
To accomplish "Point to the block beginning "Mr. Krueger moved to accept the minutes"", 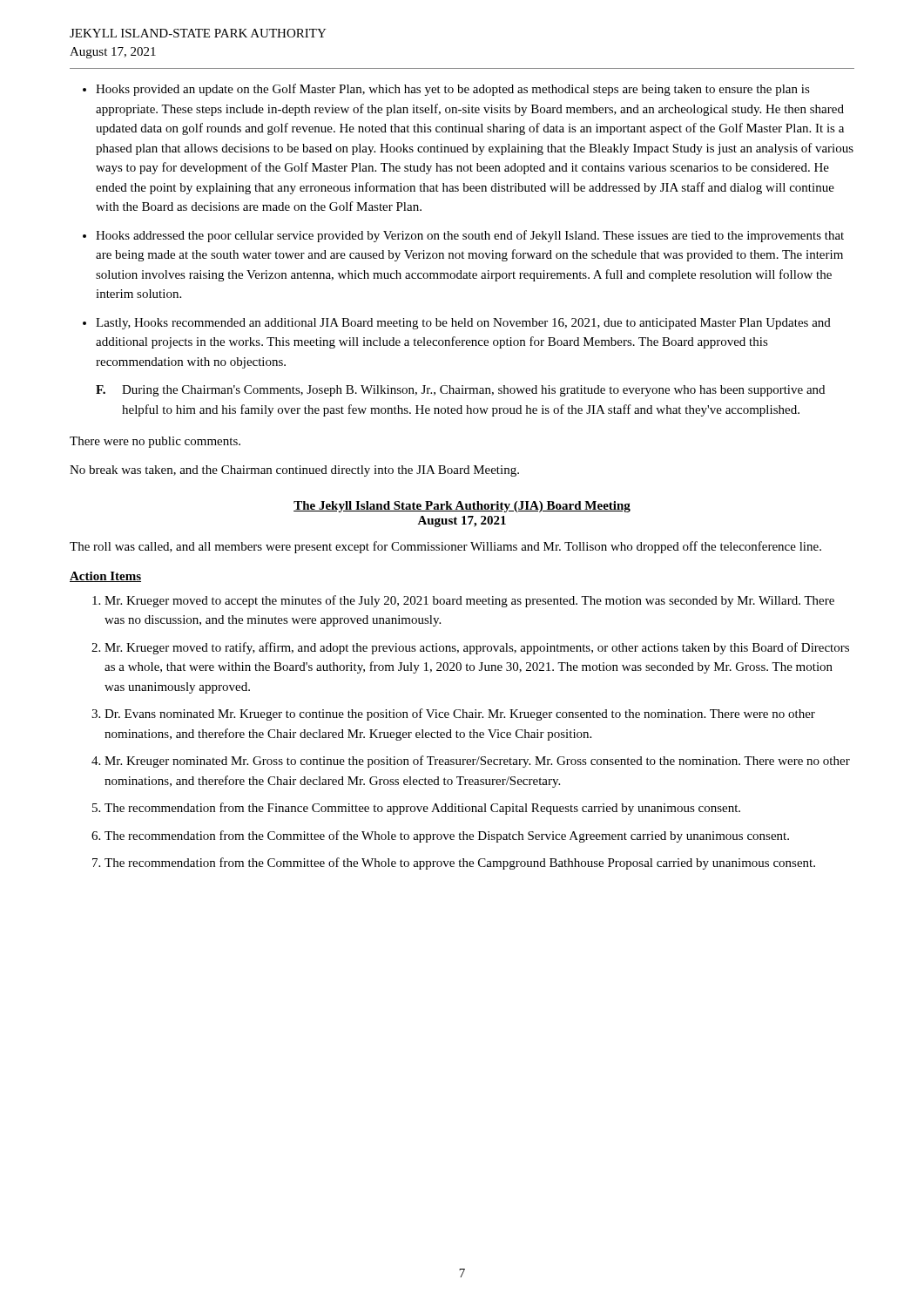I will pos(479,610).
